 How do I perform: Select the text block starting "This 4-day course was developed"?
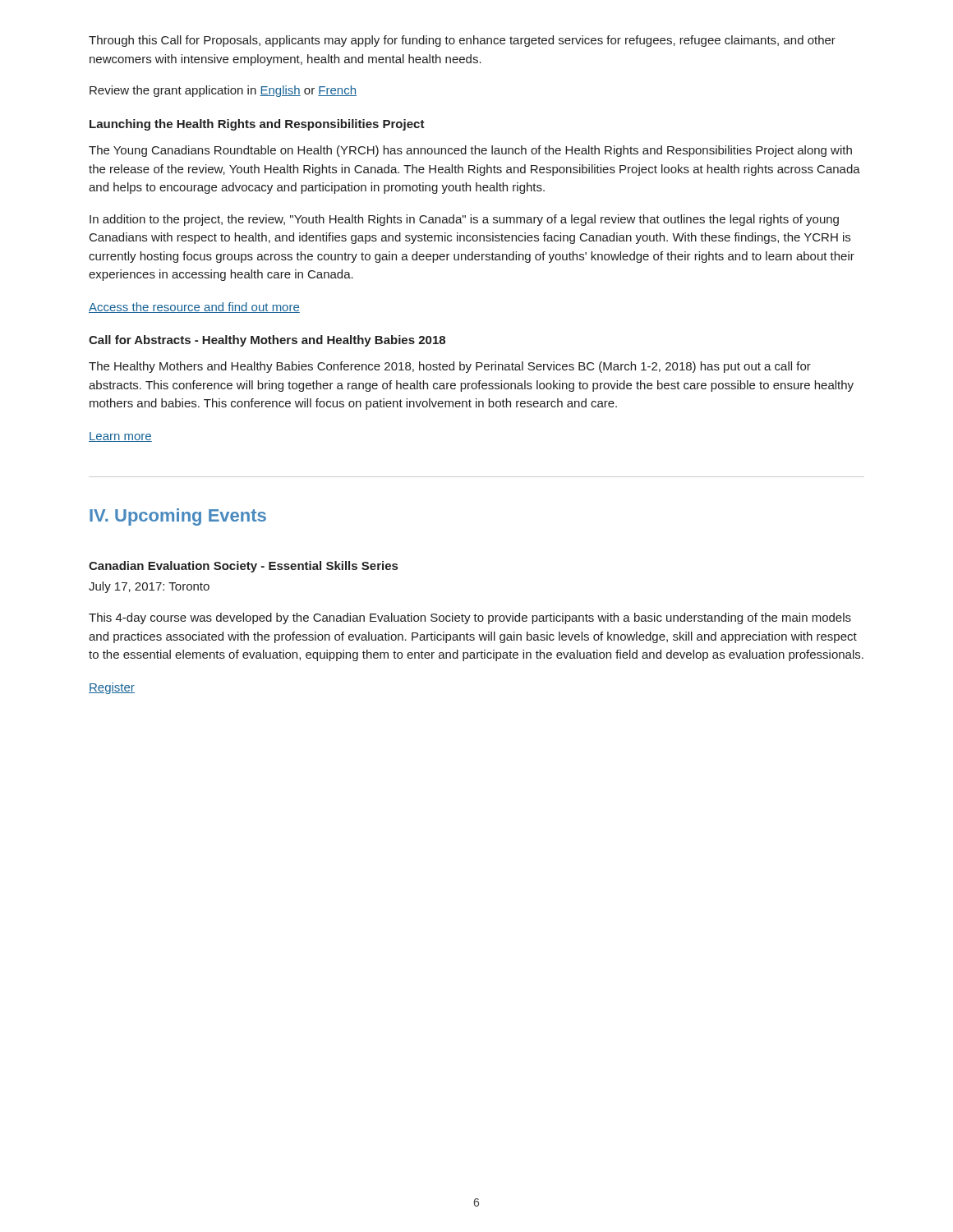476,636
